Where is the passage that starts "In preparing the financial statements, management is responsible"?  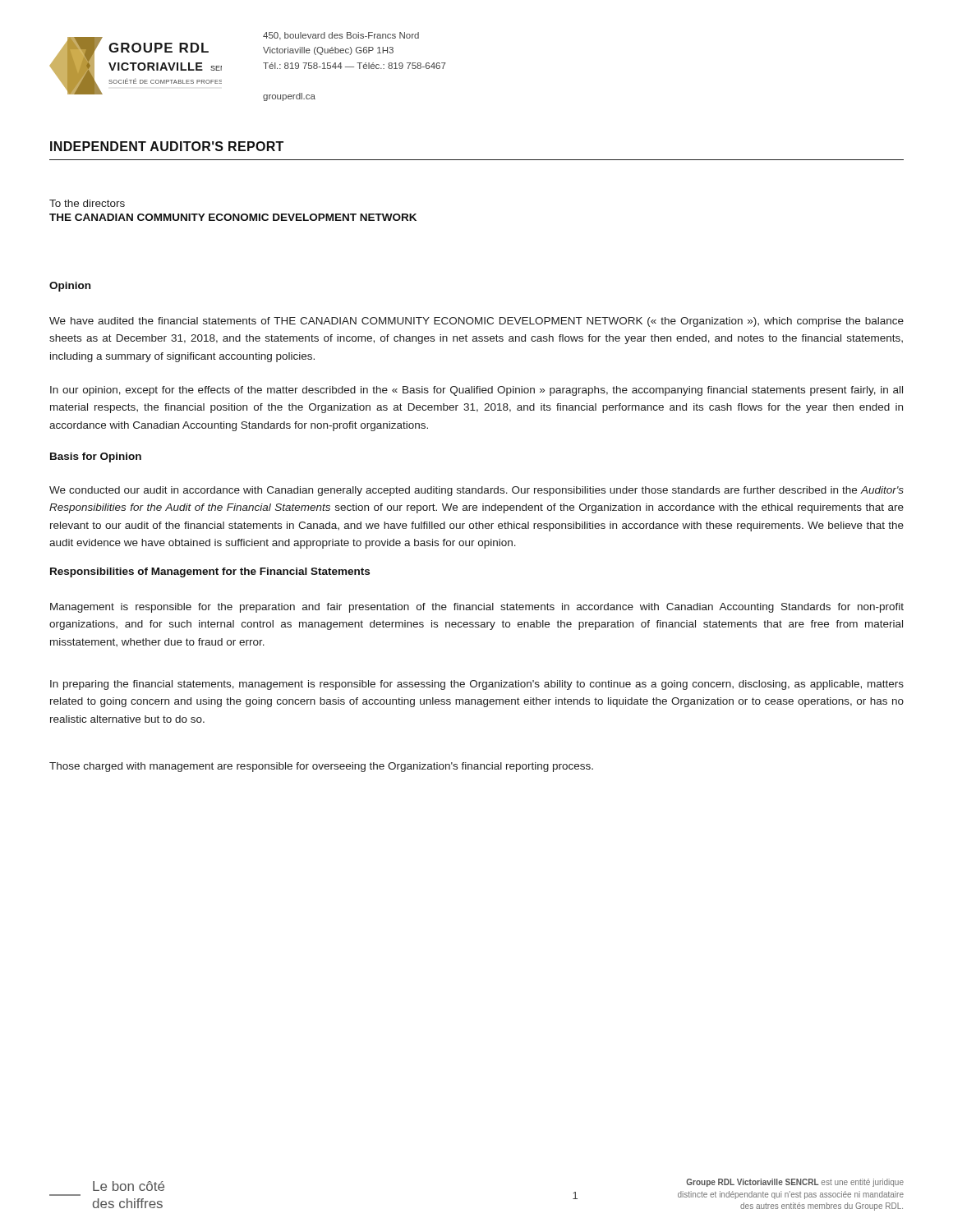click(476, 701)
